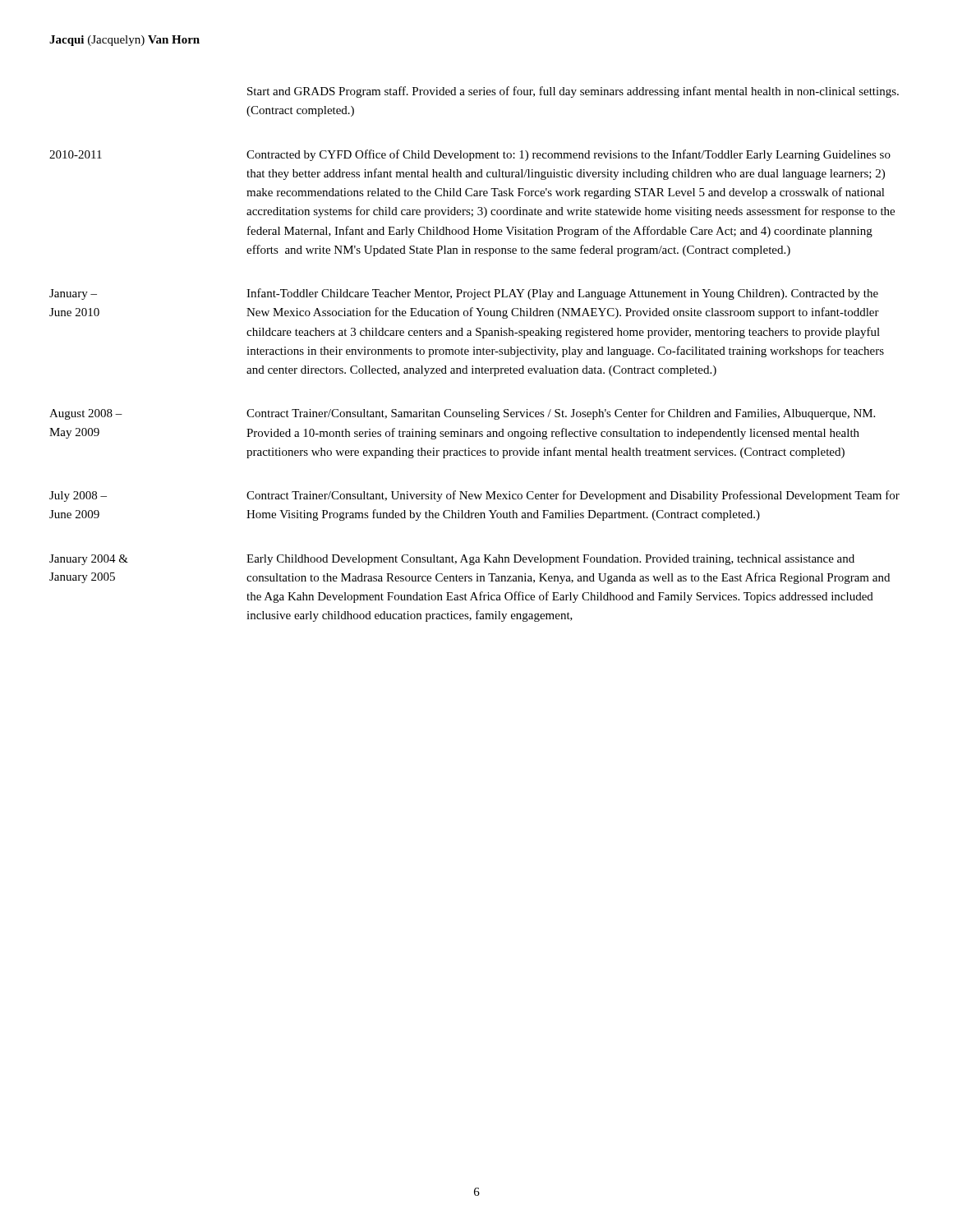Select the block starting "Contract Trainer/Consultant, Samaritan Counseling Services /"
Screen dimensions: 1232x953
[x=561, y=432]
